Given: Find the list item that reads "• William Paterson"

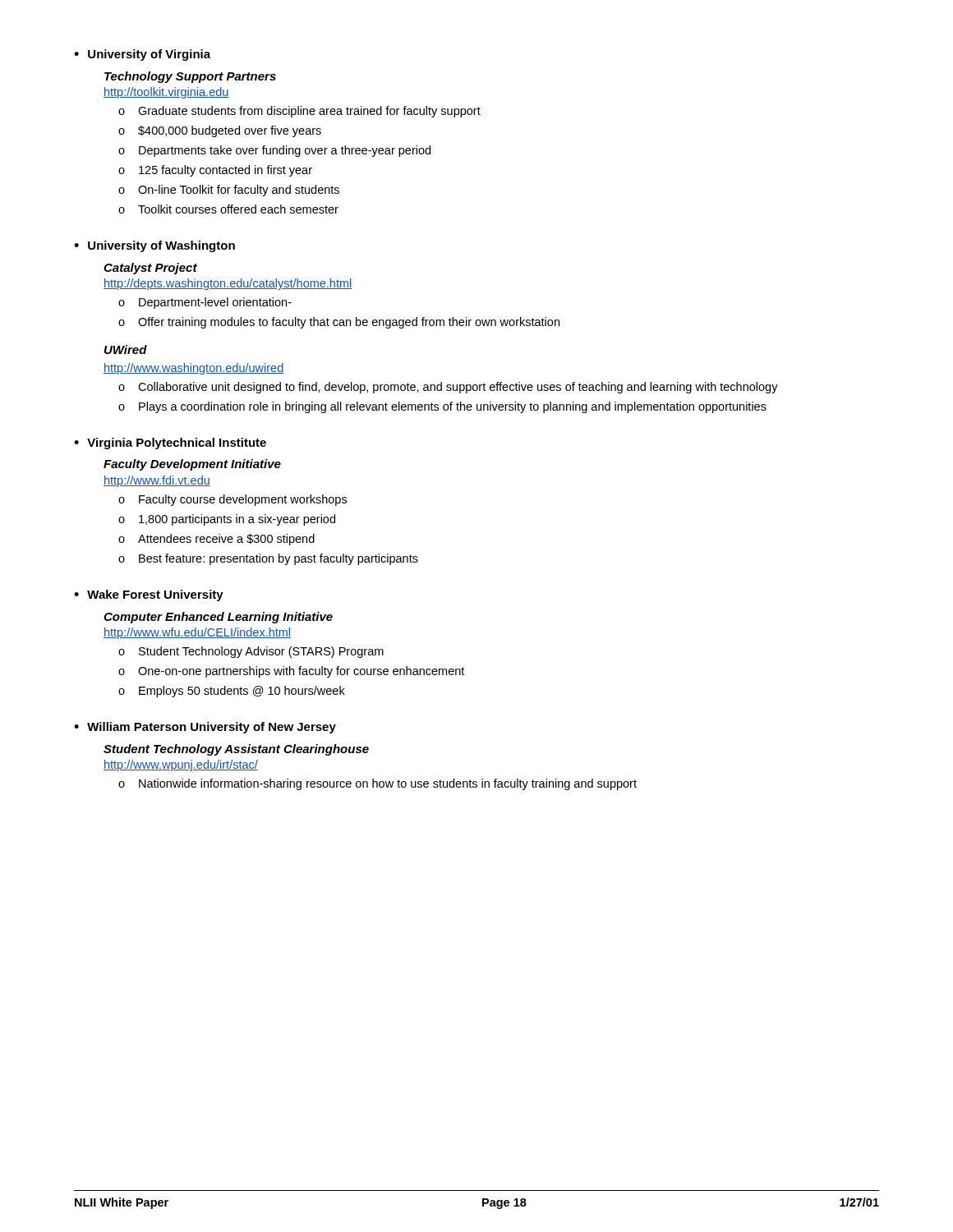Looking at the screenshot, I should pyautogui.click(x=205, y=728).
